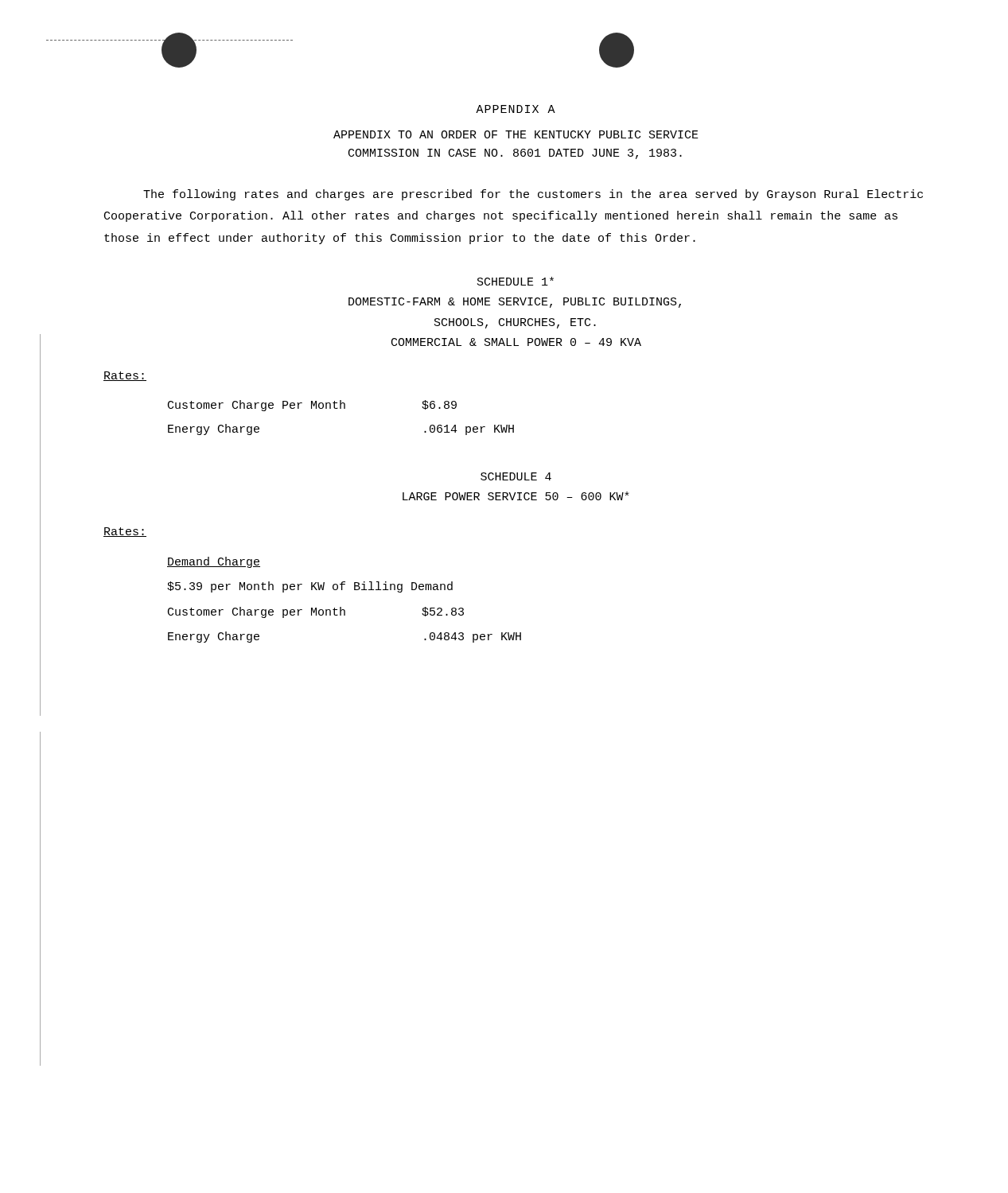The image size is (1008, 1193).
Task: Find the text block containing "The following rates and charges are prescribed"
Action: pyautogui.click(x=514, y=217)
